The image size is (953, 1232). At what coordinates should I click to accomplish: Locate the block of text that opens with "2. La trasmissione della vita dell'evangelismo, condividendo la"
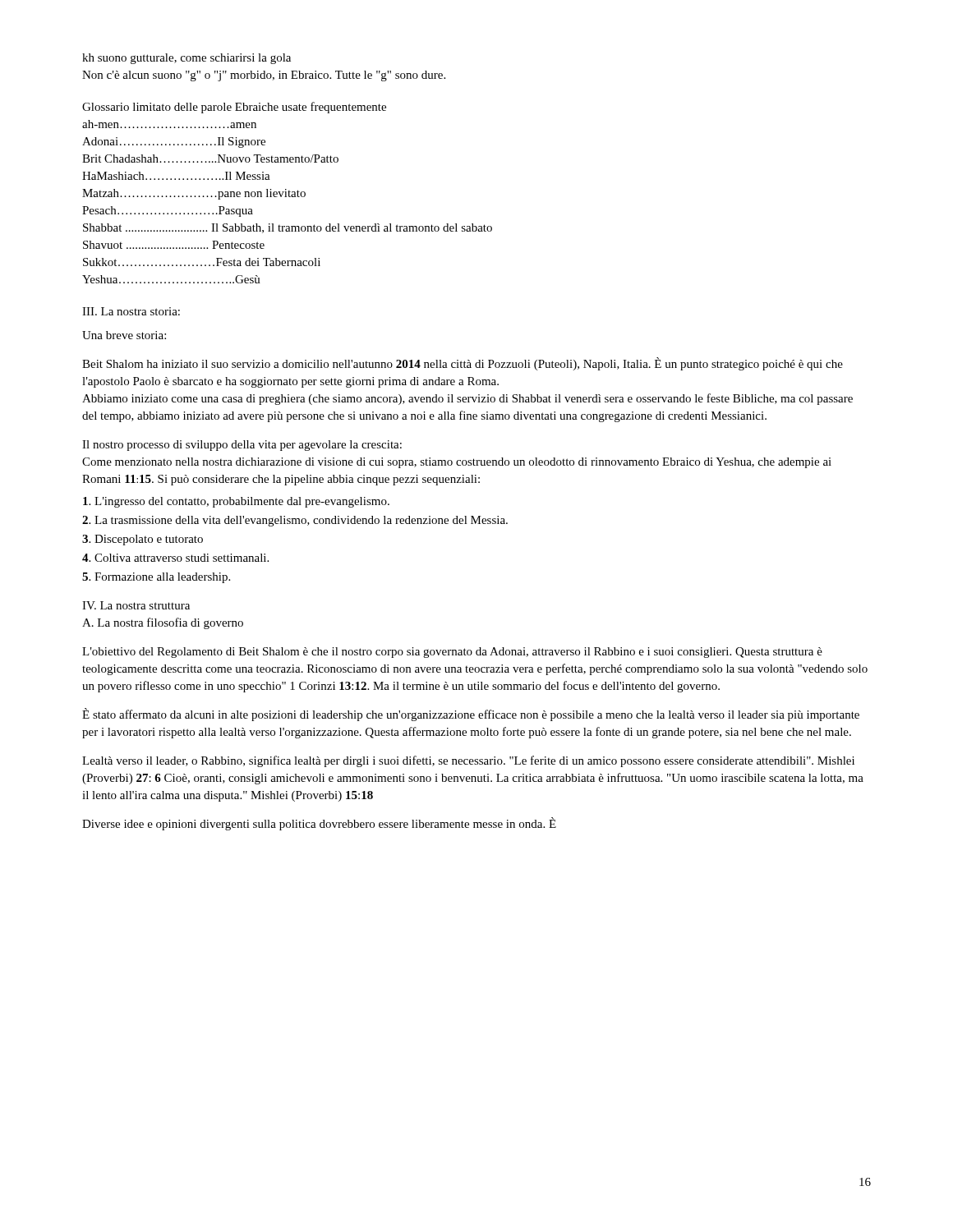click(295, 520)
